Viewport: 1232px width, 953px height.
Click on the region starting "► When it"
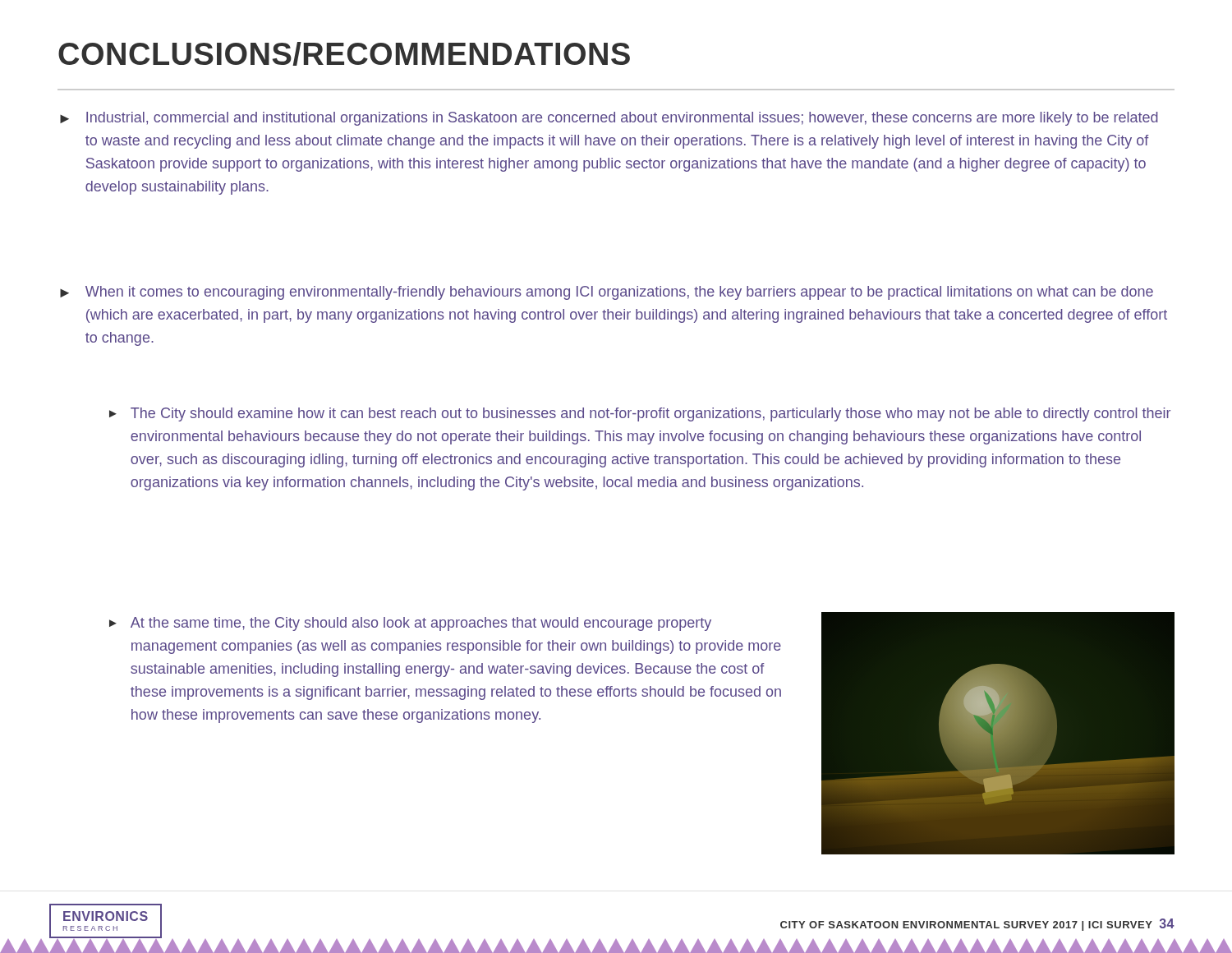pyautogui.click(x=616, y=315)
